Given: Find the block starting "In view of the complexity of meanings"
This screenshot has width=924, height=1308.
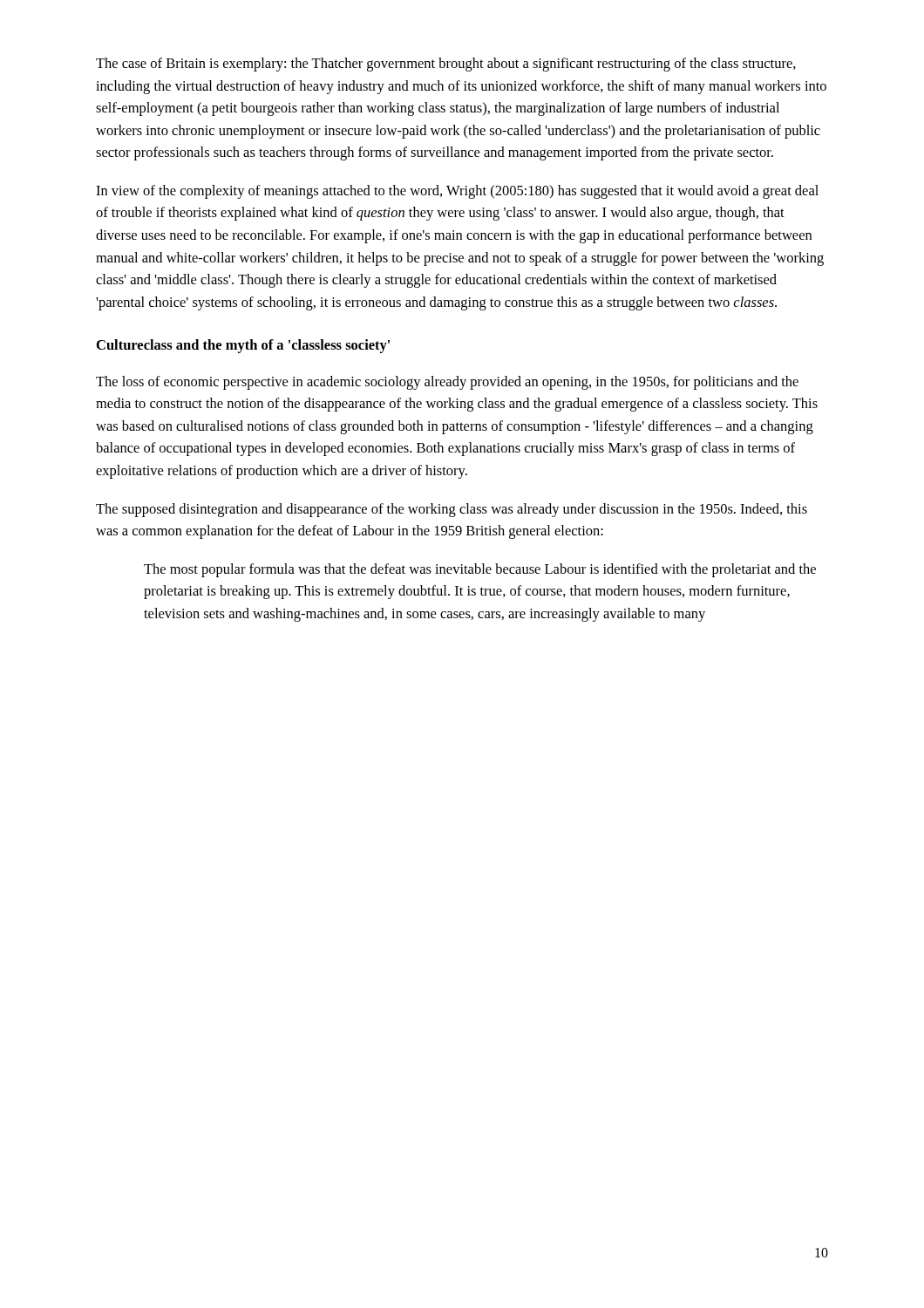Looking at the screenshot, I should click(460, 246).
